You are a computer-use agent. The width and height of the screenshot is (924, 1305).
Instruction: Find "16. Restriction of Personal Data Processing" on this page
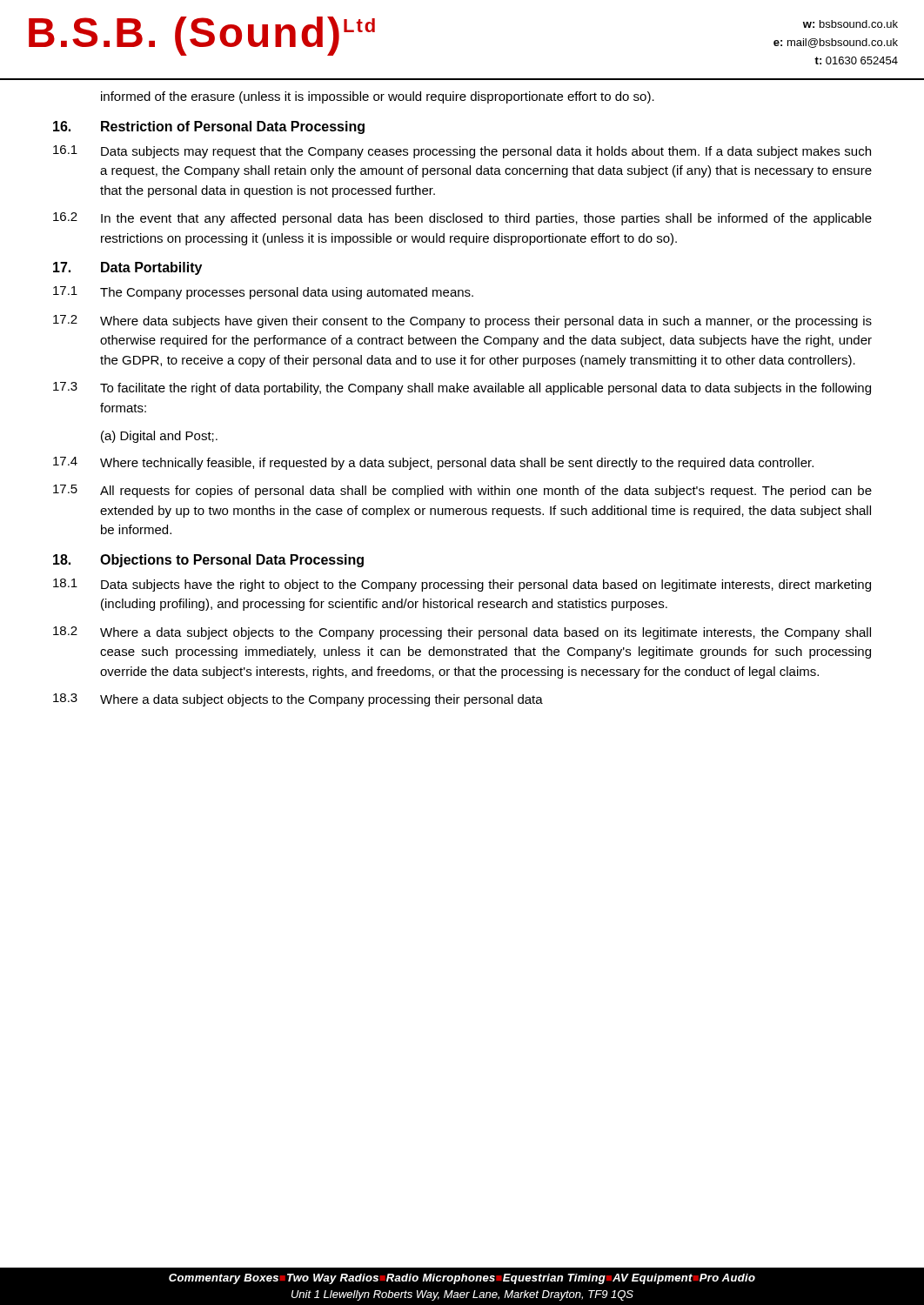[x=209, y=127]
